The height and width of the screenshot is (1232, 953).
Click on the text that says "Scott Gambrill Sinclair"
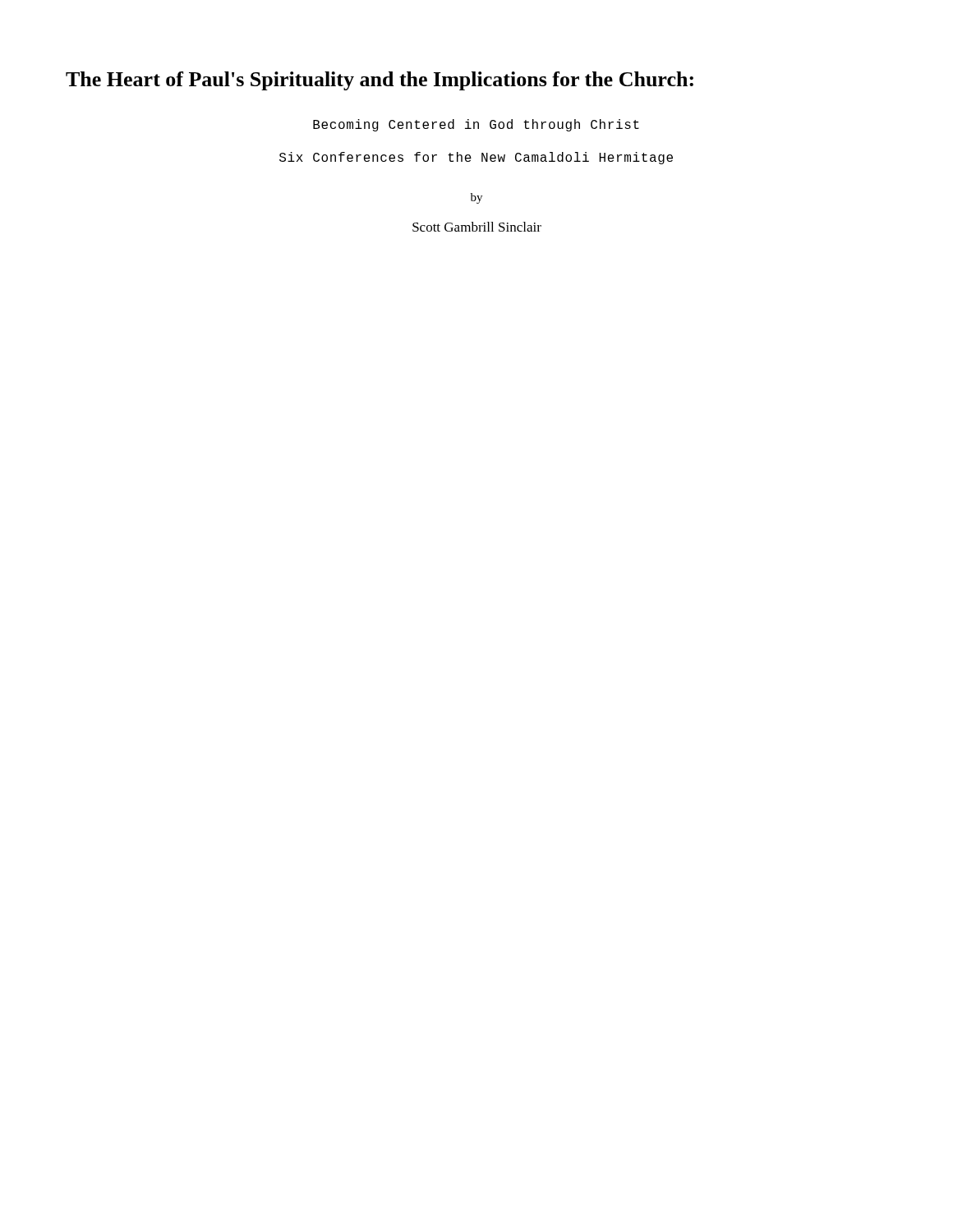coord(476,227)
